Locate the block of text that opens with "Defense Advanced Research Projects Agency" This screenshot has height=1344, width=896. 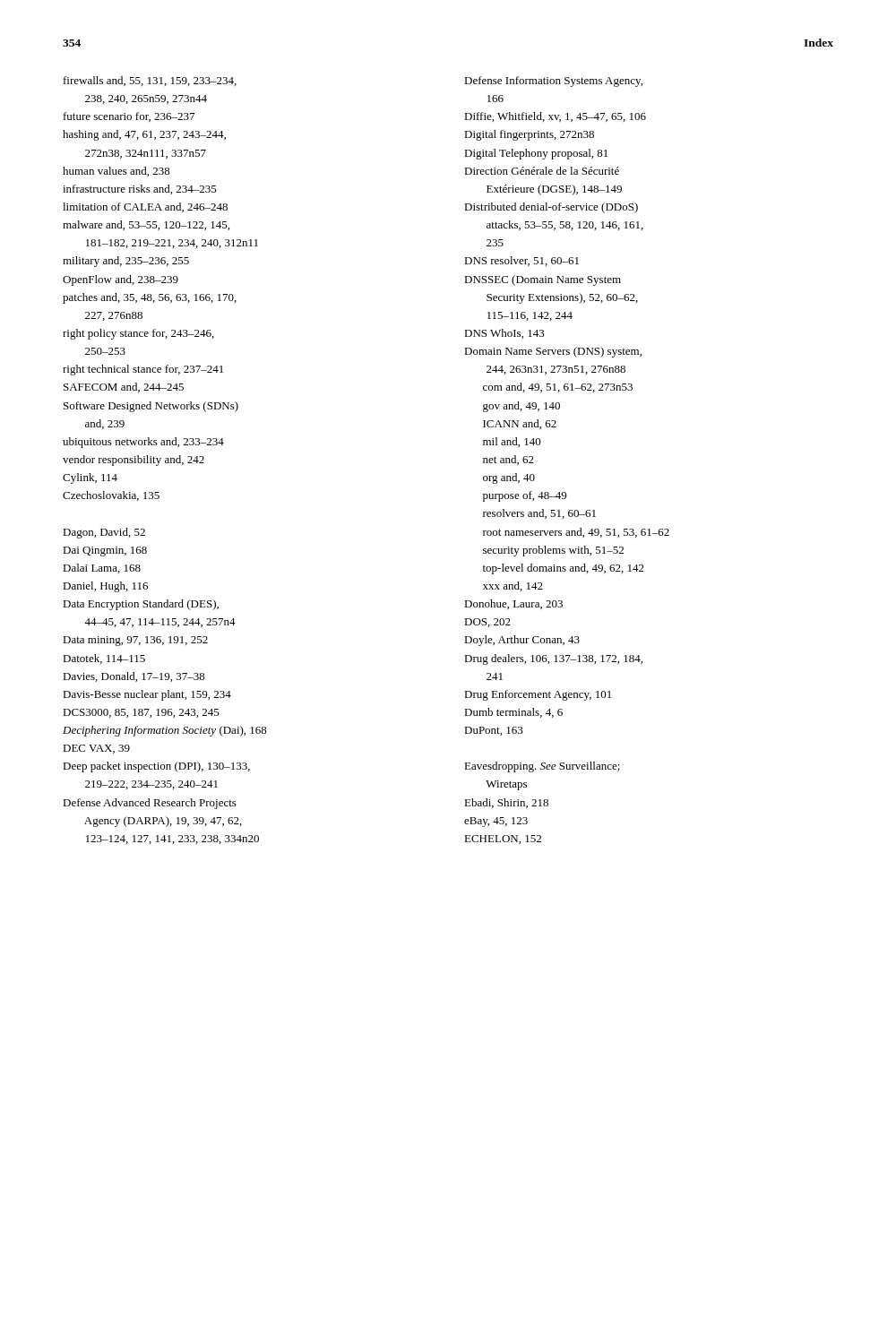pyautogui.click(x=161, y=820)
